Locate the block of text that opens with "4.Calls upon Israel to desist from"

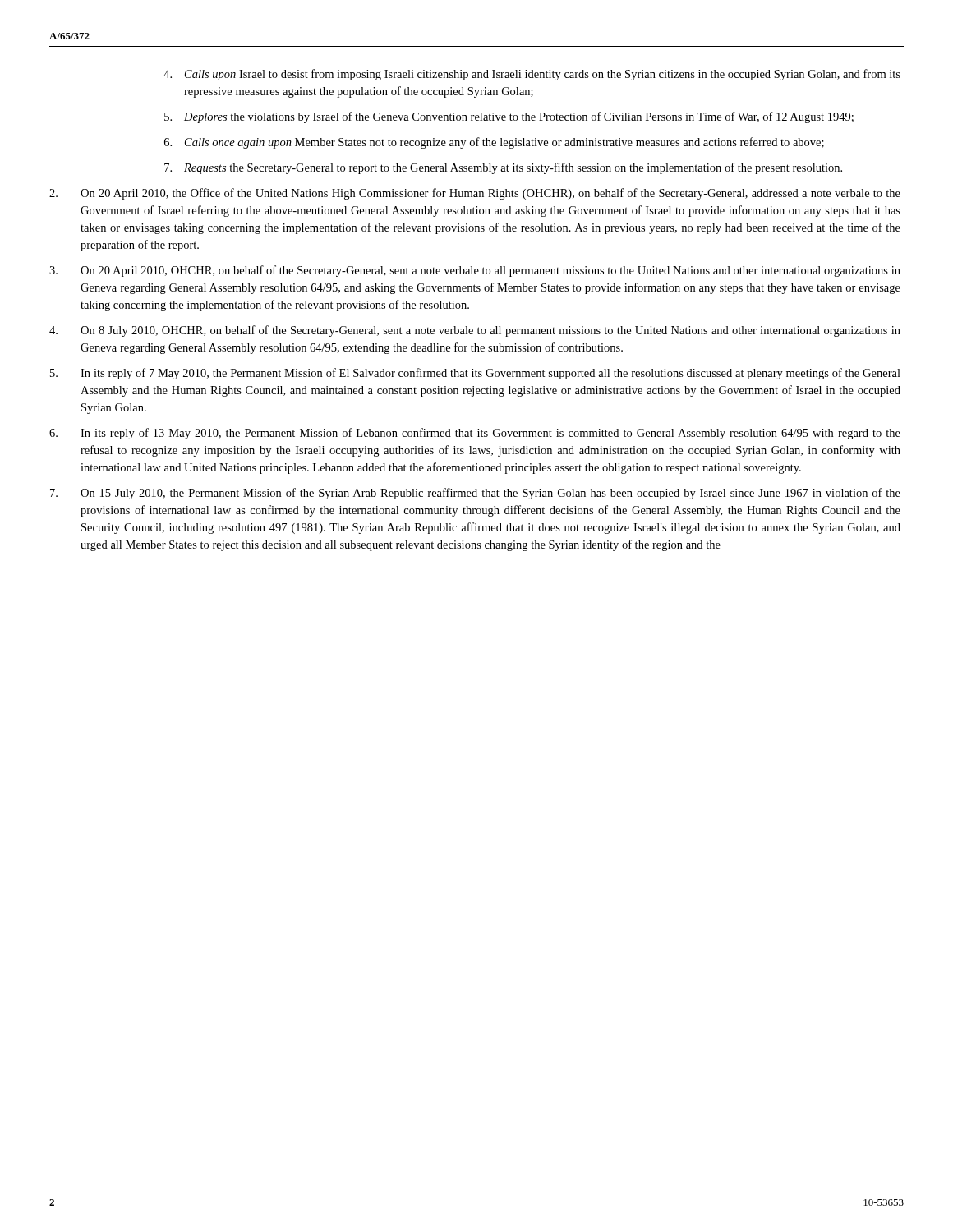pyautogui.click(x=524, y=83)
